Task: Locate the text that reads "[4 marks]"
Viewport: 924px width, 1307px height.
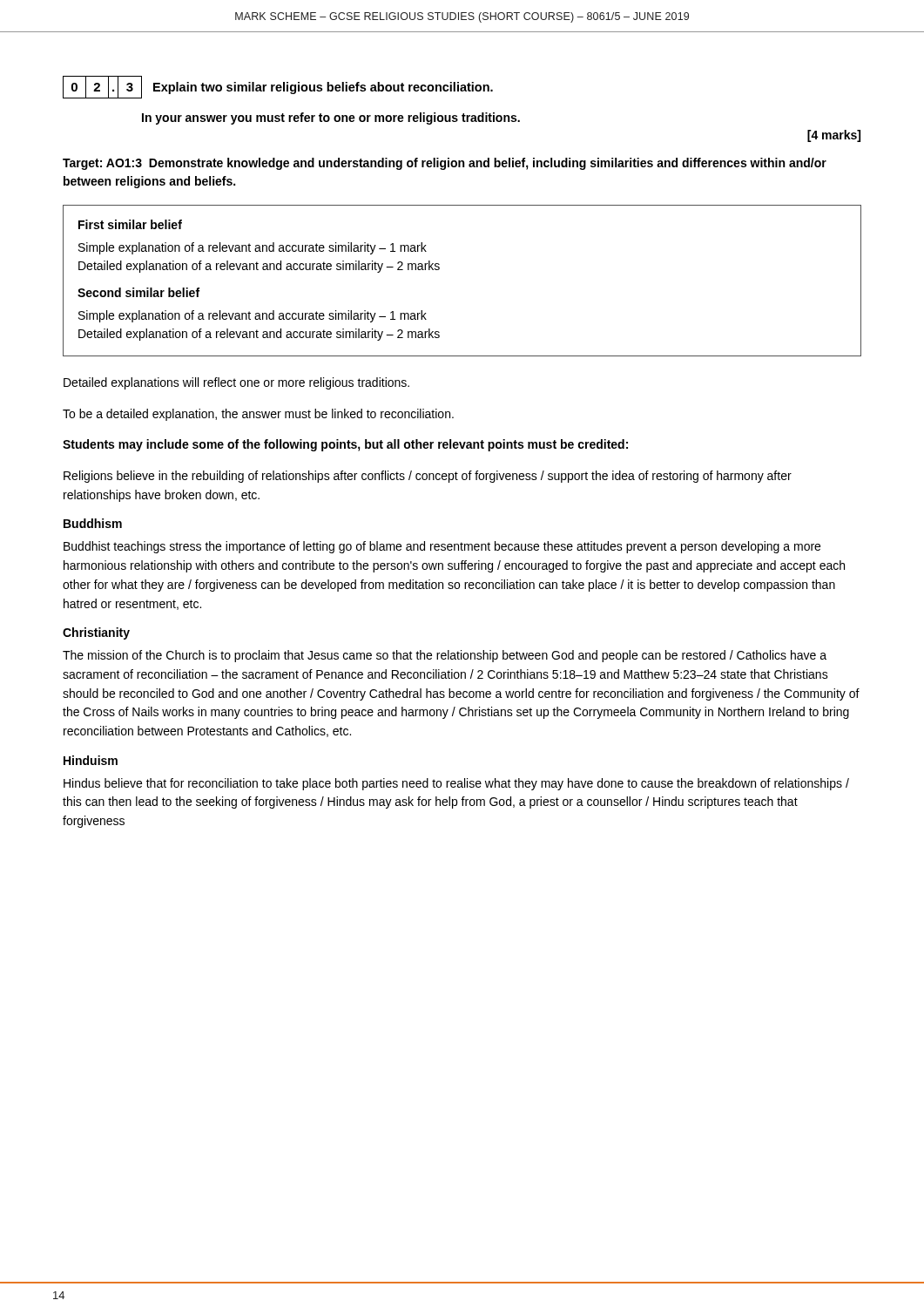Action: tap(834, 135)
